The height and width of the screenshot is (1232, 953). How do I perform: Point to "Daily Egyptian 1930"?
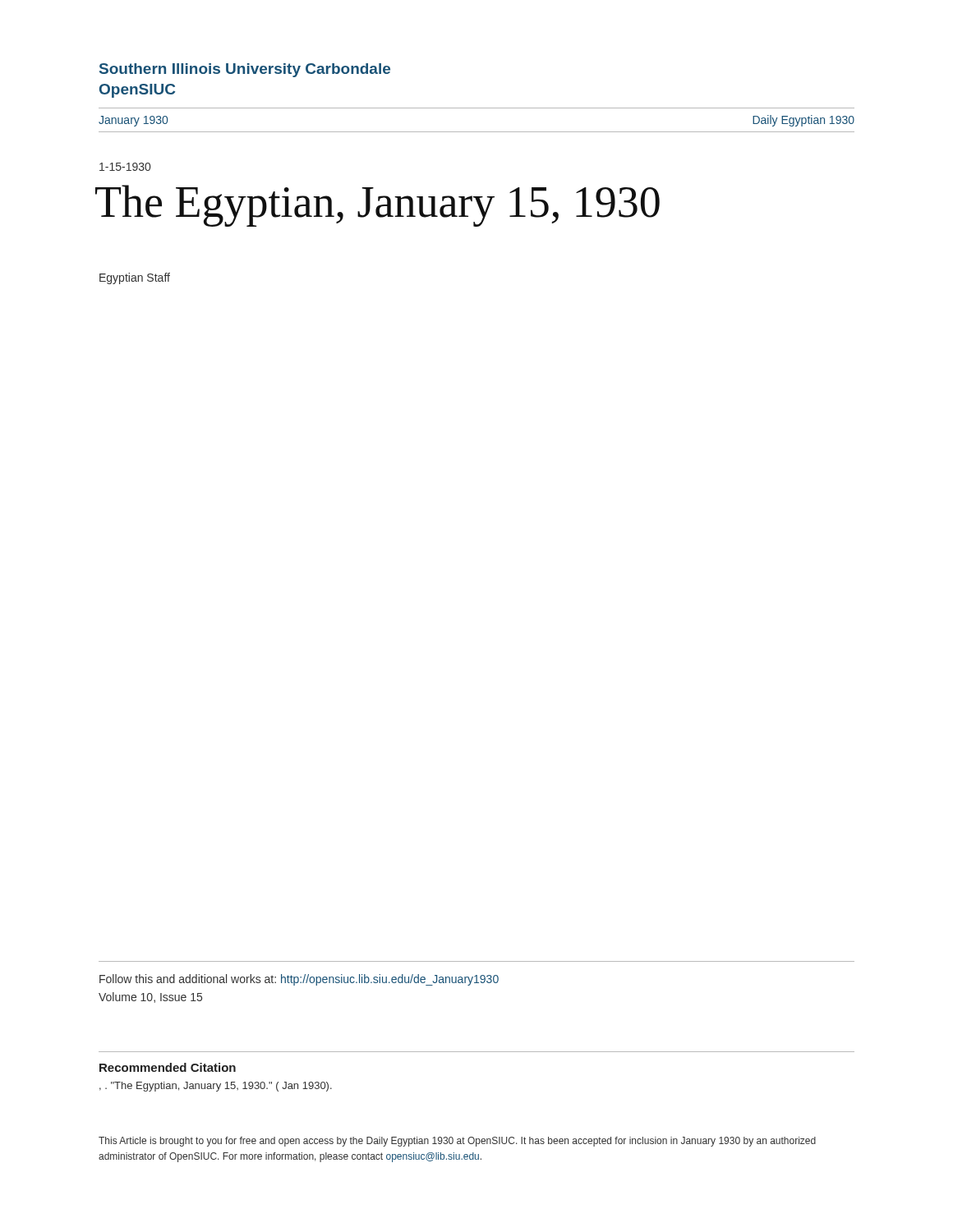[803, 120]
